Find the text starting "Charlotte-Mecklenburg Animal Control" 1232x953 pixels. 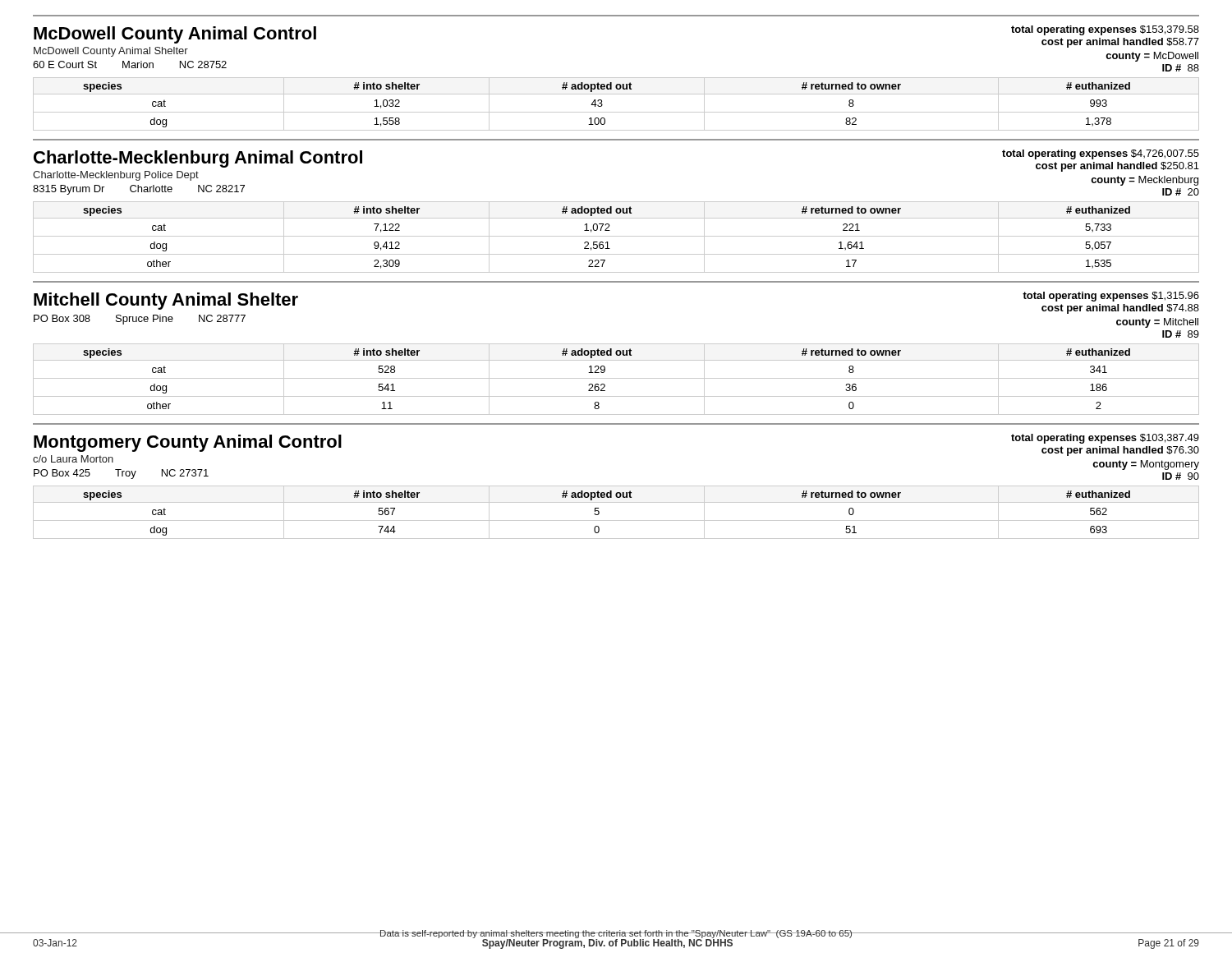tap(198, 157)
